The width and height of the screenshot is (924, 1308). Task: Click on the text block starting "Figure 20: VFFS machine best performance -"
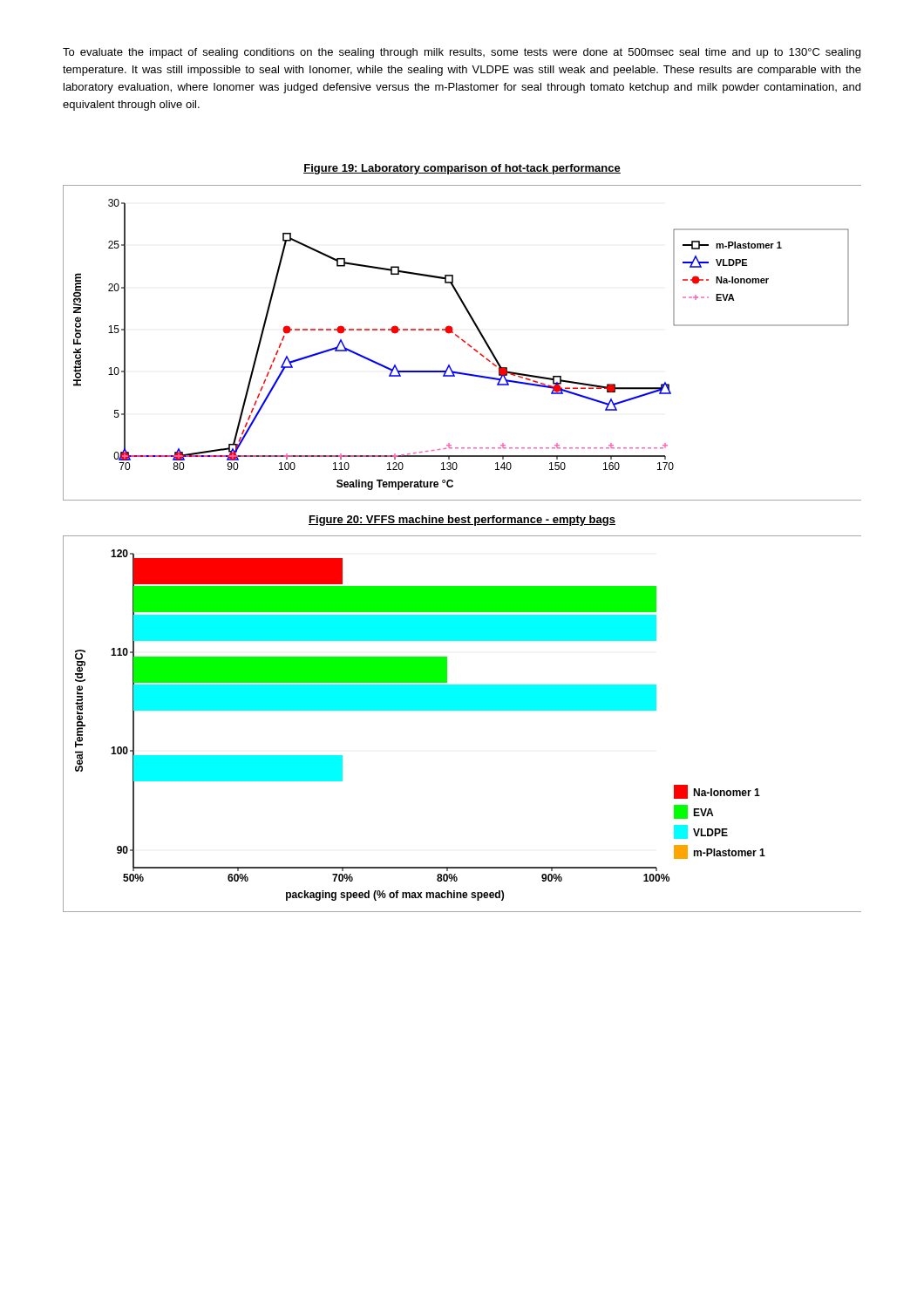point(462,519)
